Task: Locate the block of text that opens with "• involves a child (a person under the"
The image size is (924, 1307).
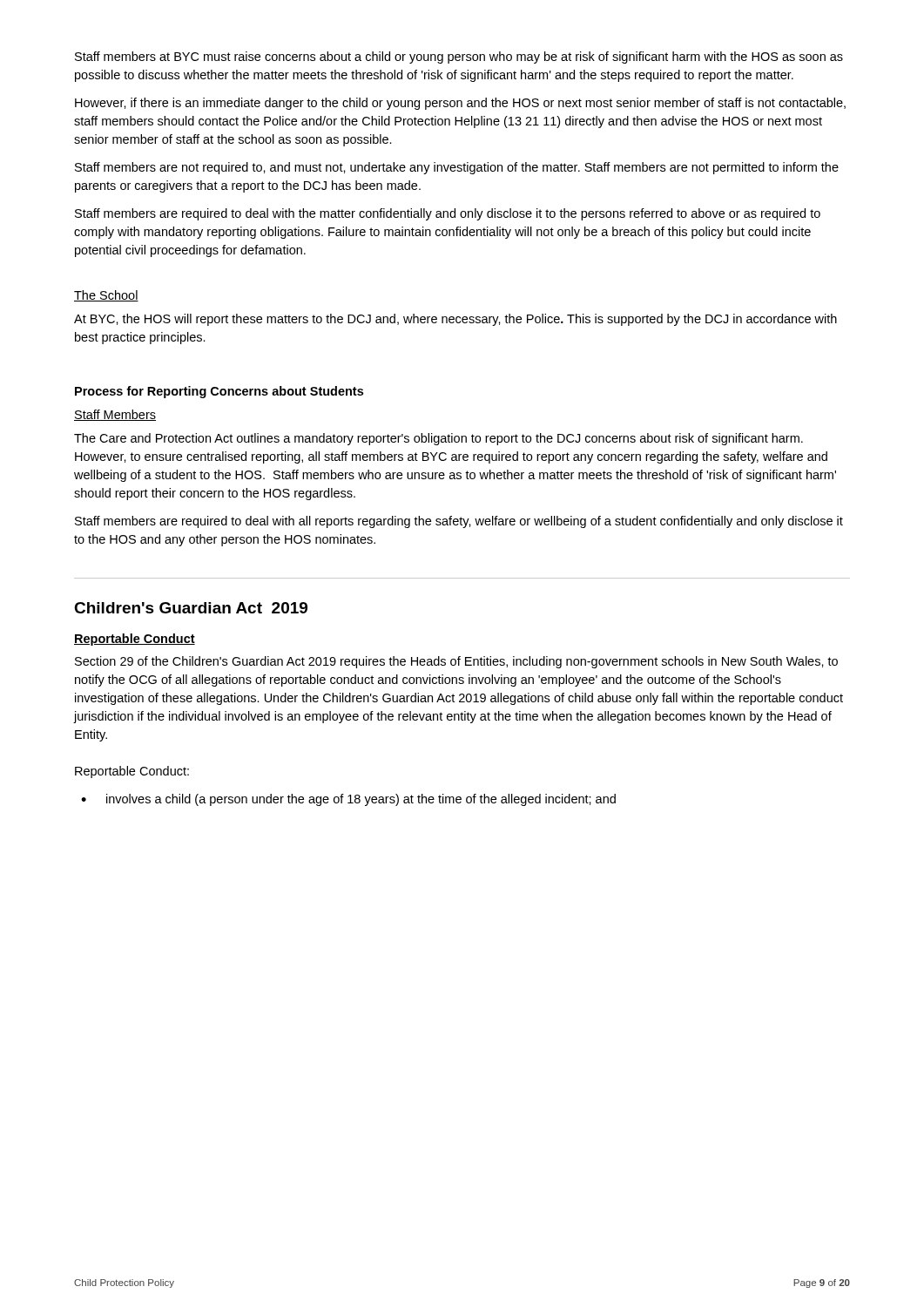Action: coord(462,801)
